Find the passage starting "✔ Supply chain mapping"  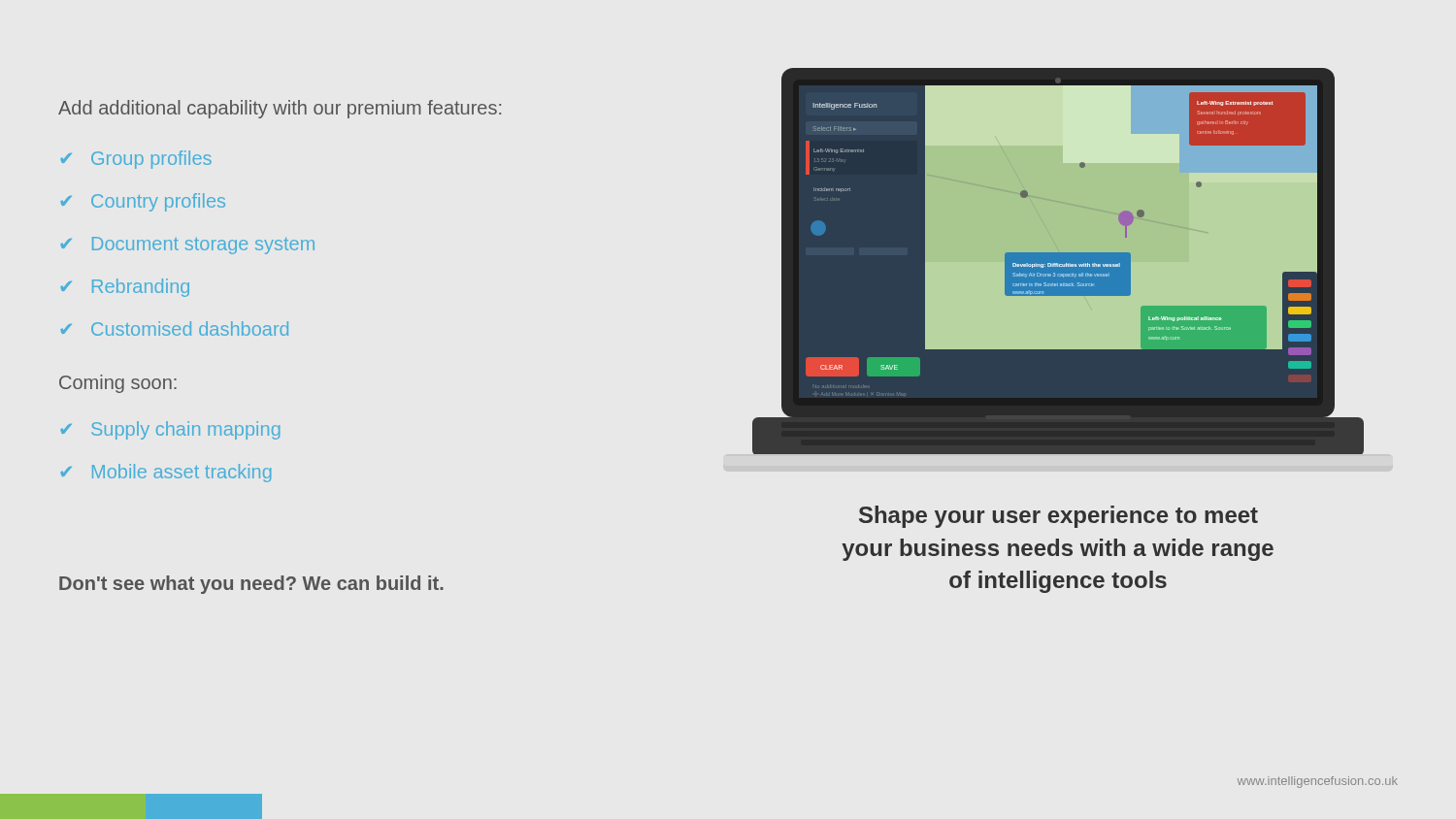pyautogui.click(x=170, y=429)
